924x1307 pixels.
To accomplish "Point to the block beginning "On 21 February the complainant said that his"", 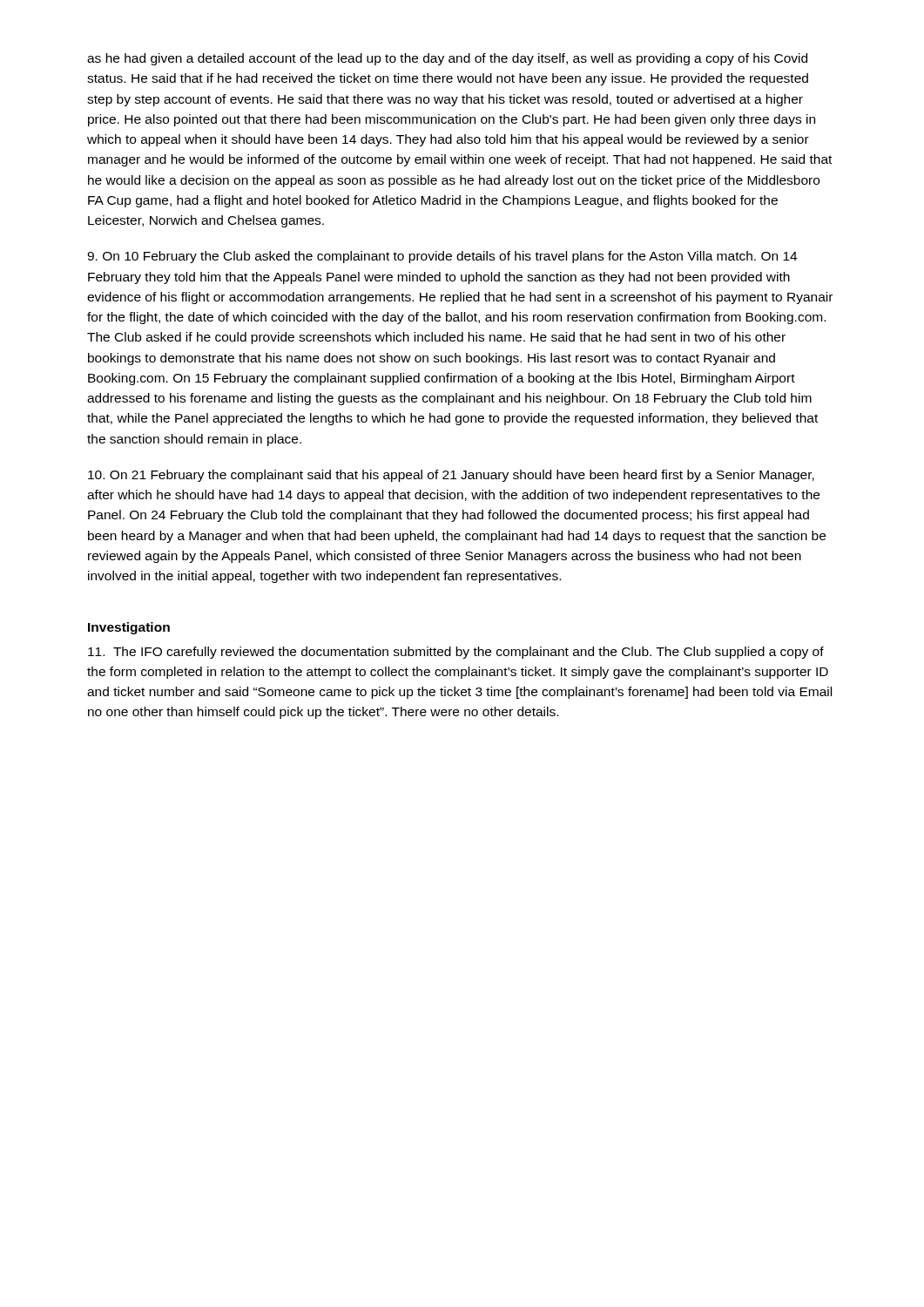I will click(457, 525).
